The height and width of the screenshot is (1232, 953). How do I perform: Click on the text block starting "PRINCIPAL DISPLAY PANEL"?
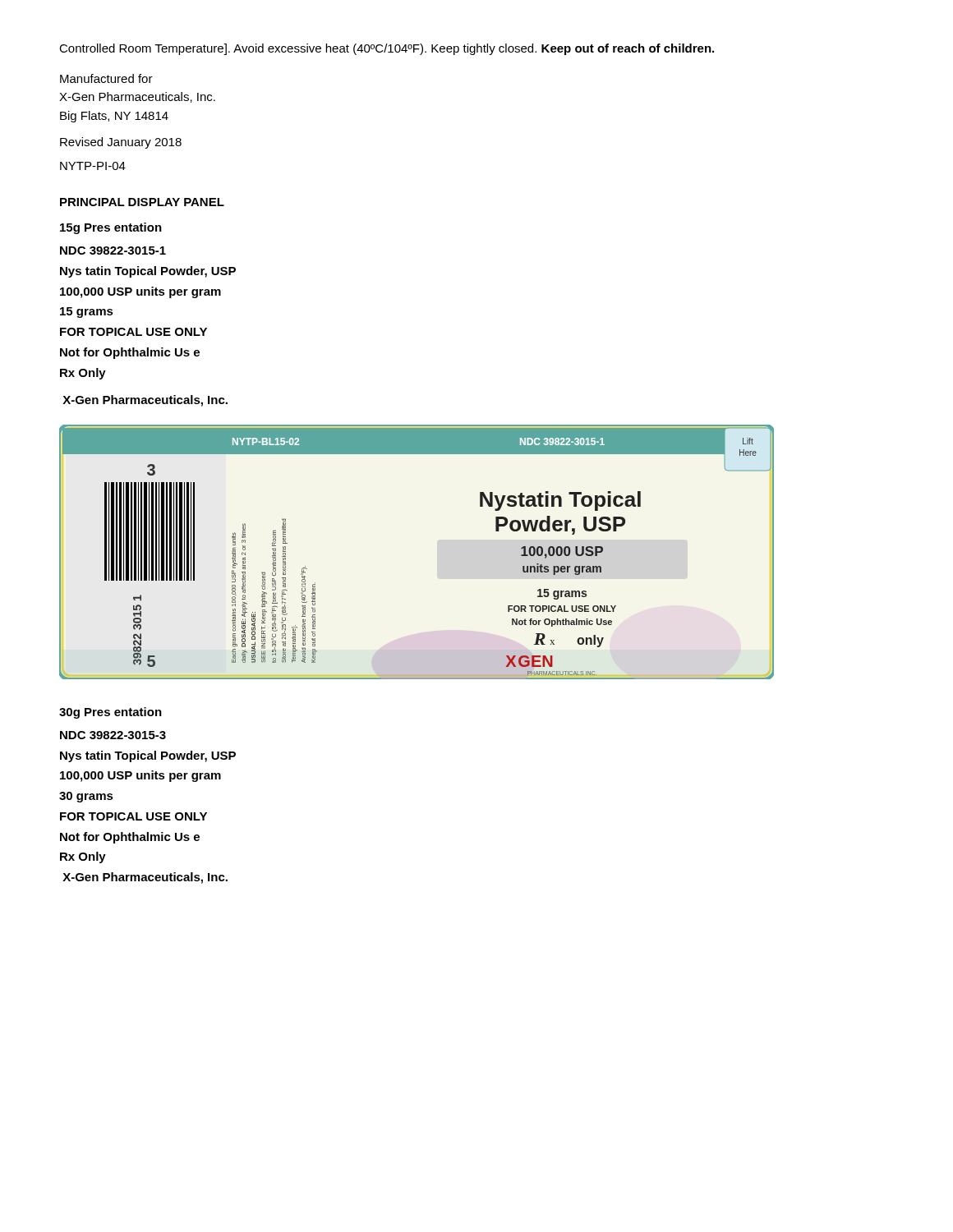coord(142,202)
